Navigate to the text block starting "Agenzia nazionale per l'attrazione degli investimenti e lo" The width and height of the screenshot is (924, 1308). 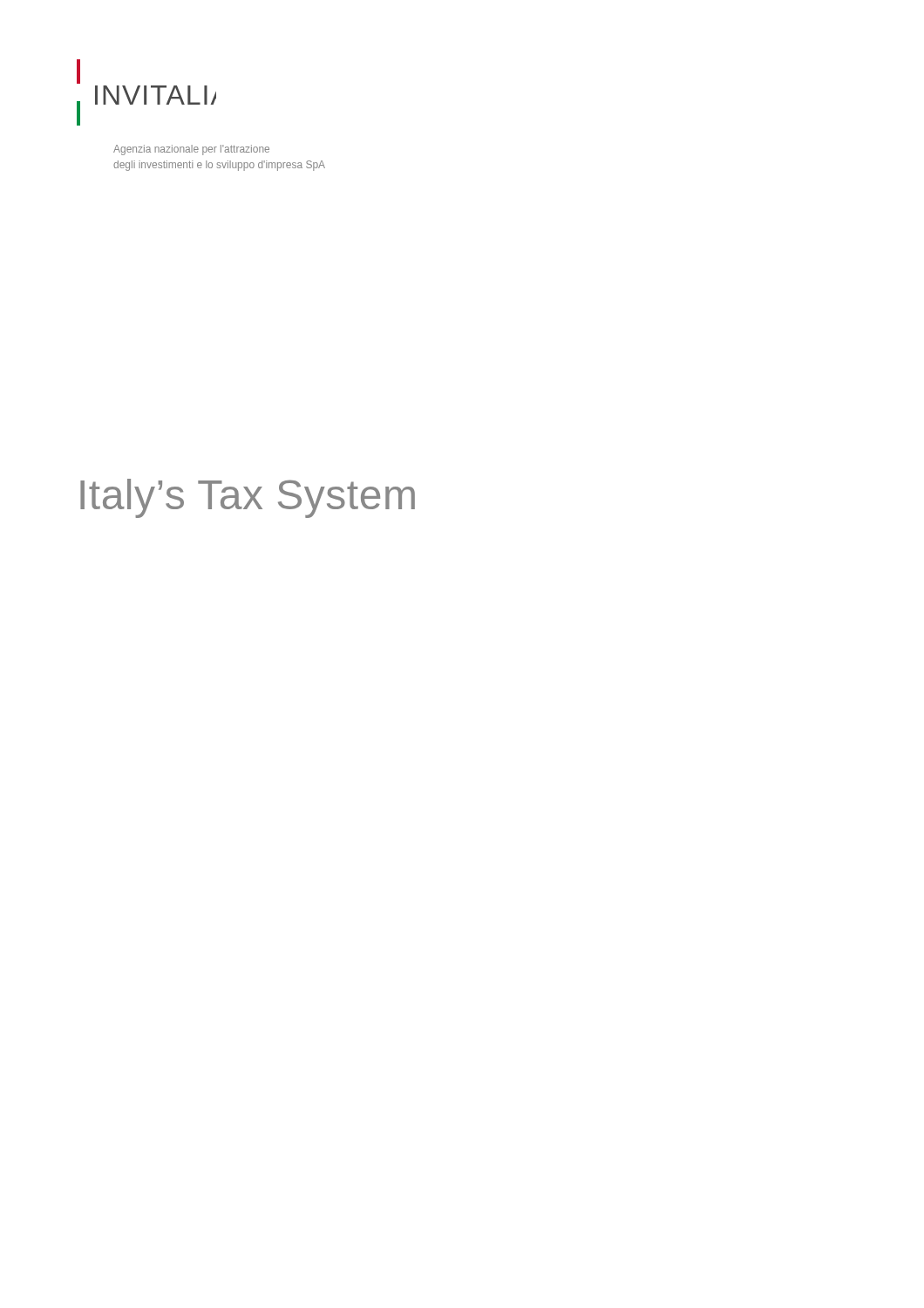(219, 157)
